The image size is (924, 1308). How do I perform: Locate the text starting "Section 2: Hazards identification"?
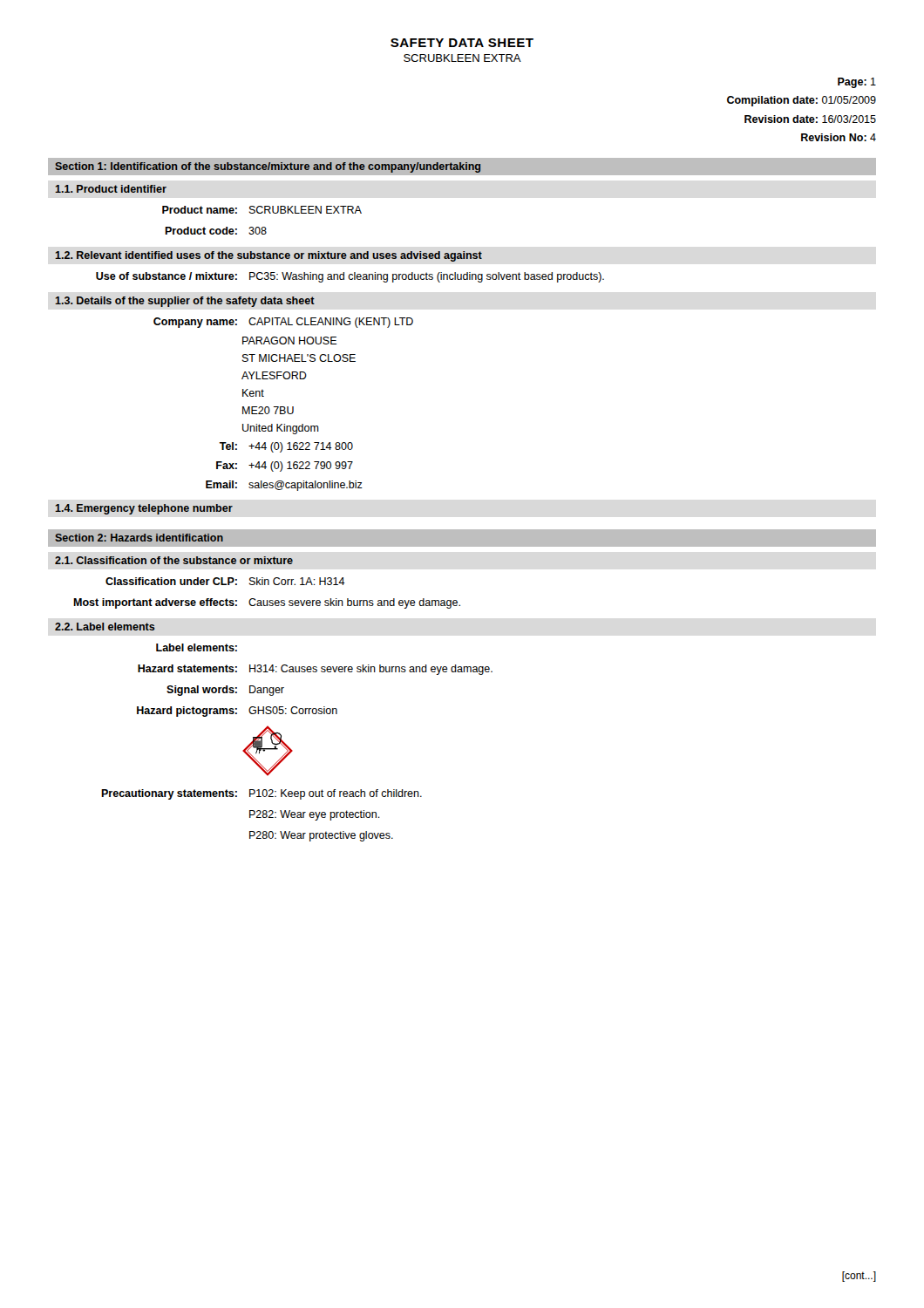tap(139, 538)
